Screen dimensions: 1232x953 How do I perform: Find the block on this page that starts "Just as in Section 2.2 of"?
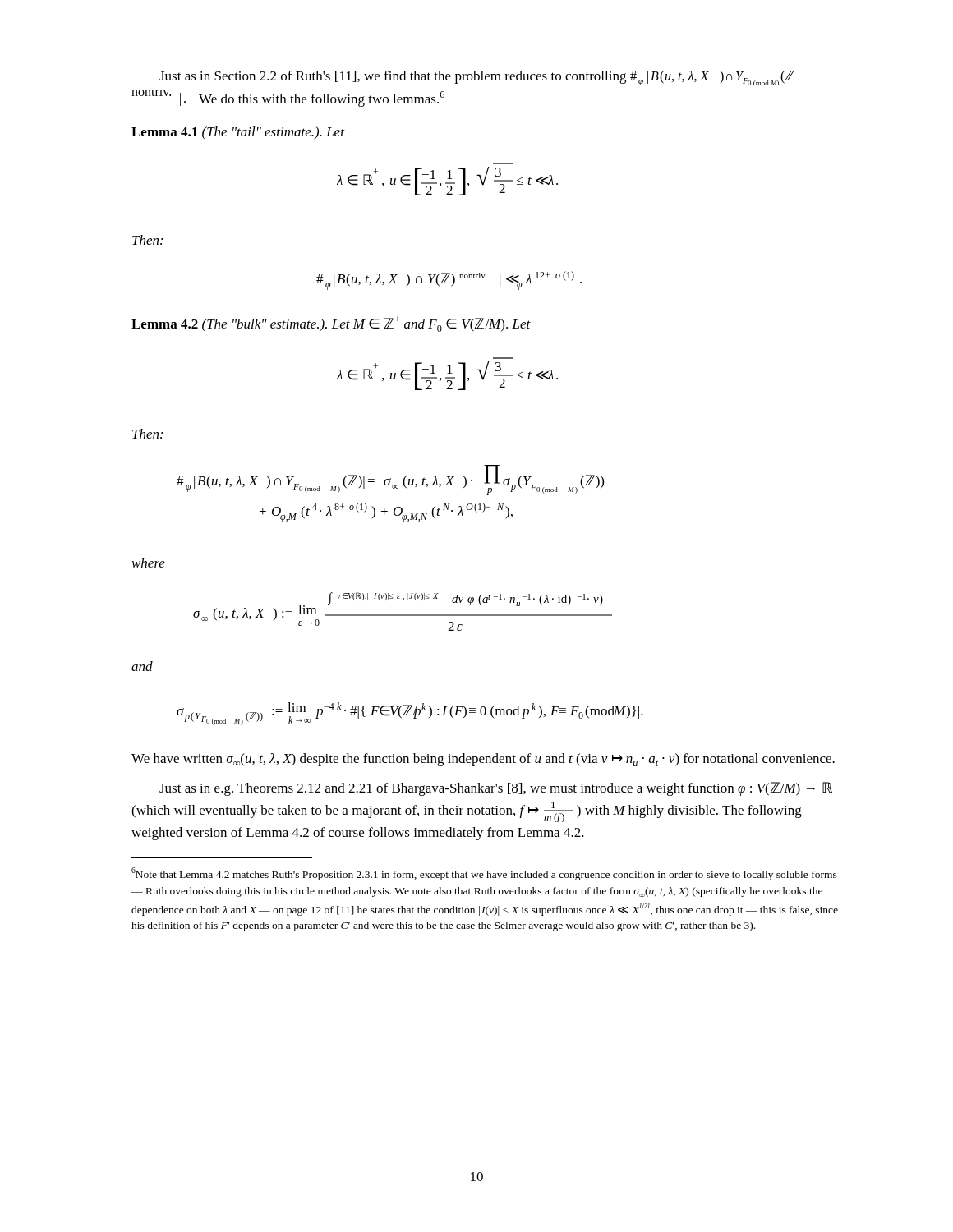[x=489, y=87]
